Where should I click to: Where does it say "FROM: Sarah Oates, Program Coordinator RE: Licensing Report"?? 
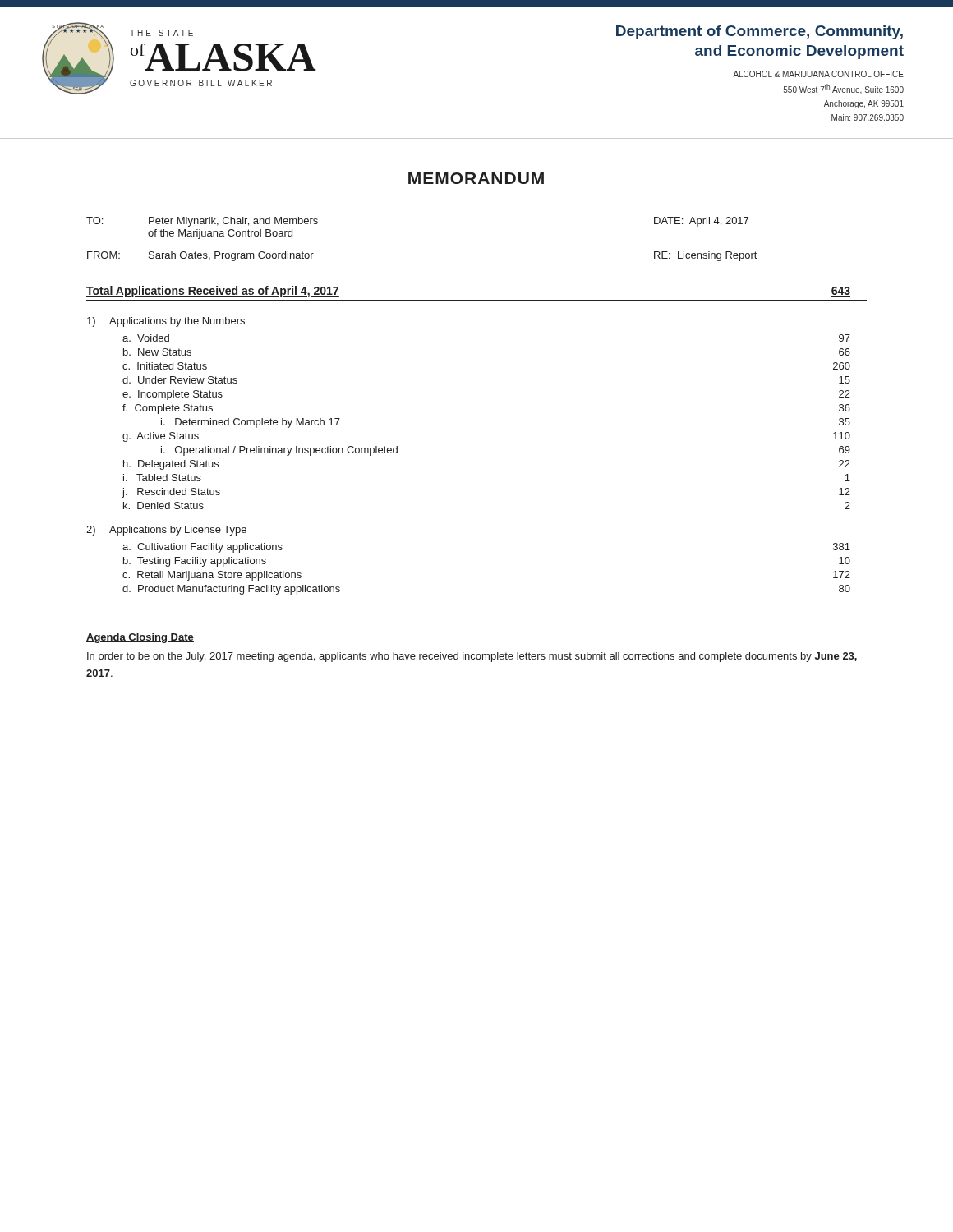click(x=103, y=257)
